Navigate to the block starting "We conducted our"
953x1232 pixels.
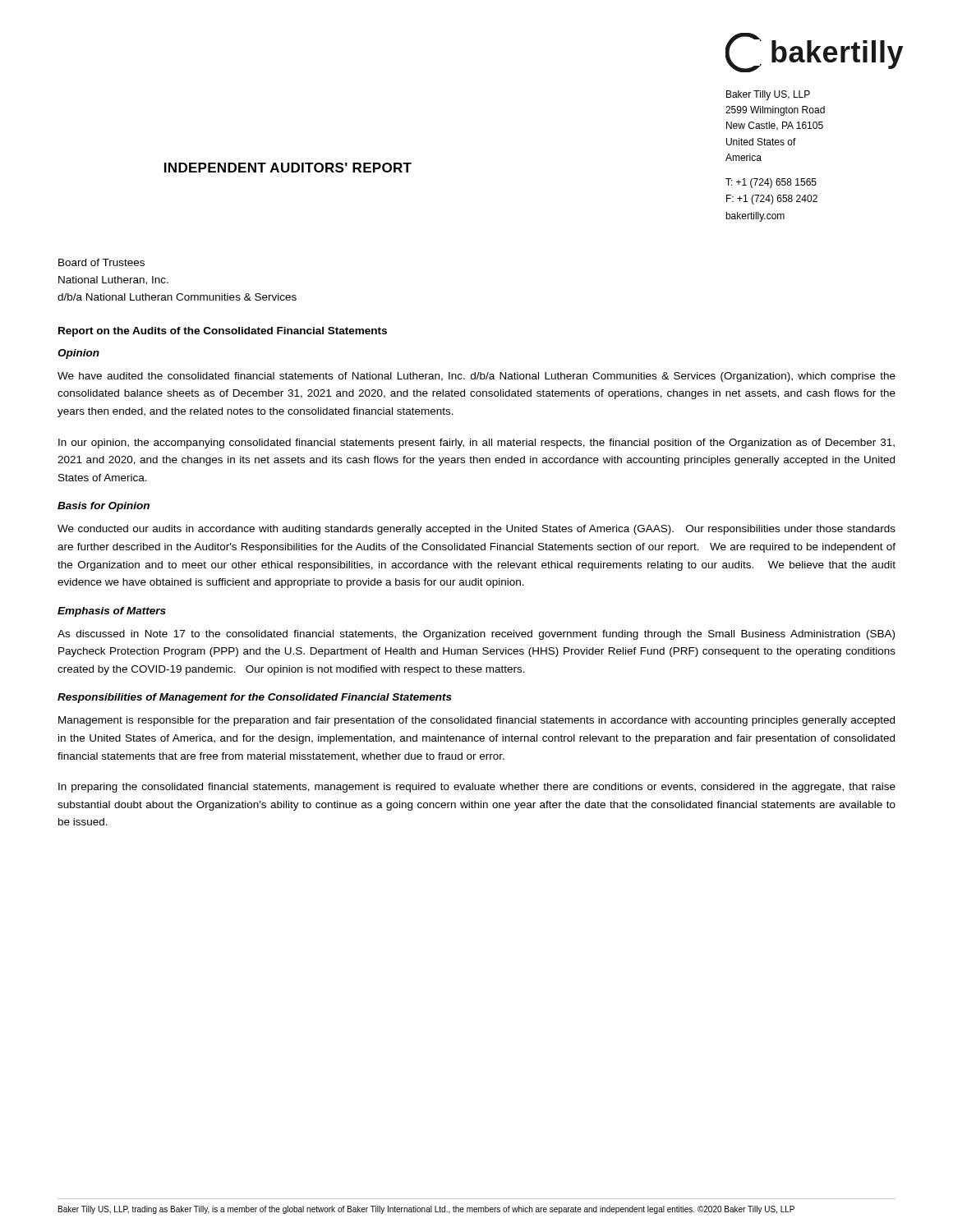476,555
